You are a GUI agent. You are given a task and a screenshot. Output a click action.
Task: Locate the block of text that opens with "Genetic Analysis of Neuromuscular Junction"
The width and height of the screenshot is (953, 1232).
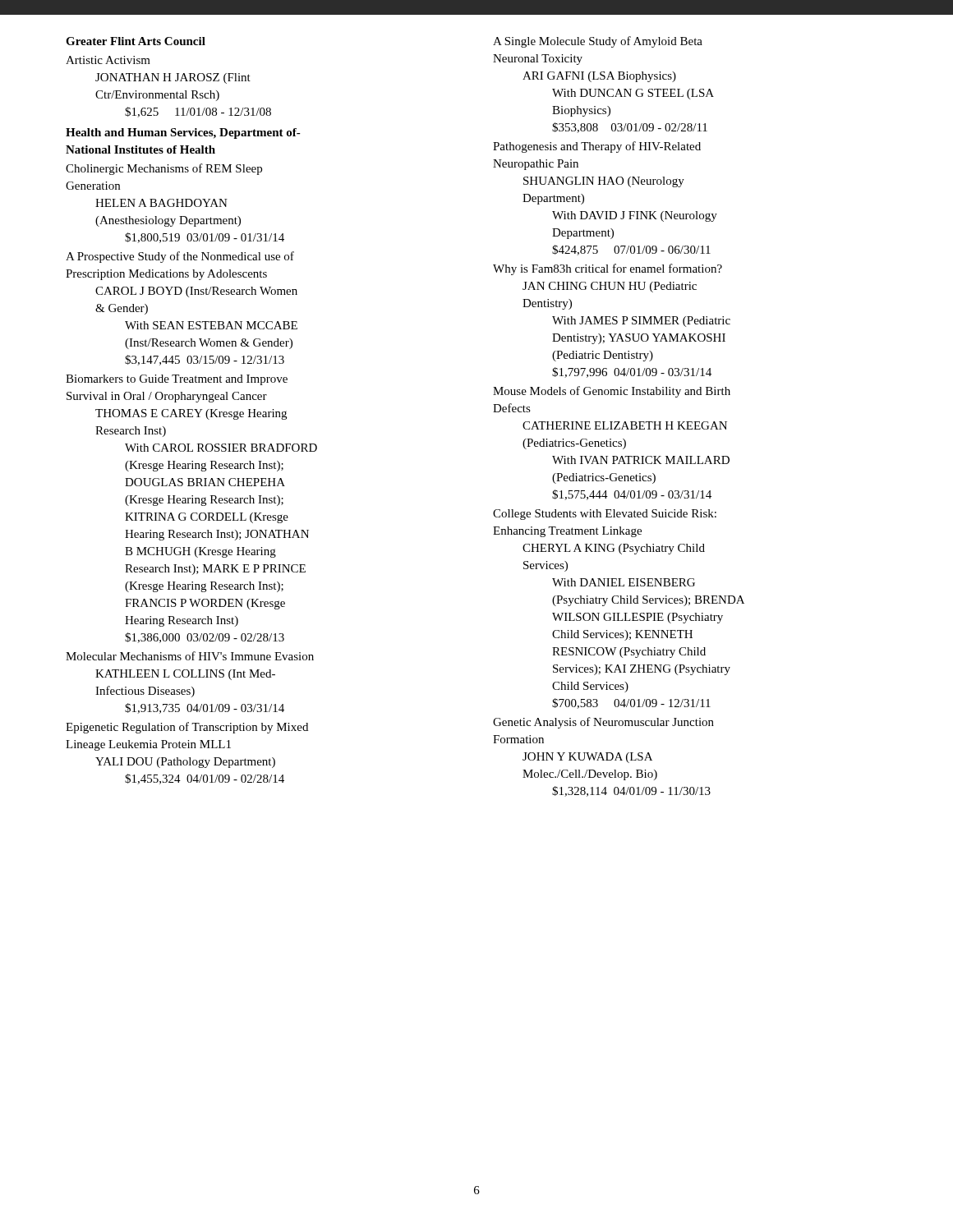603,723
